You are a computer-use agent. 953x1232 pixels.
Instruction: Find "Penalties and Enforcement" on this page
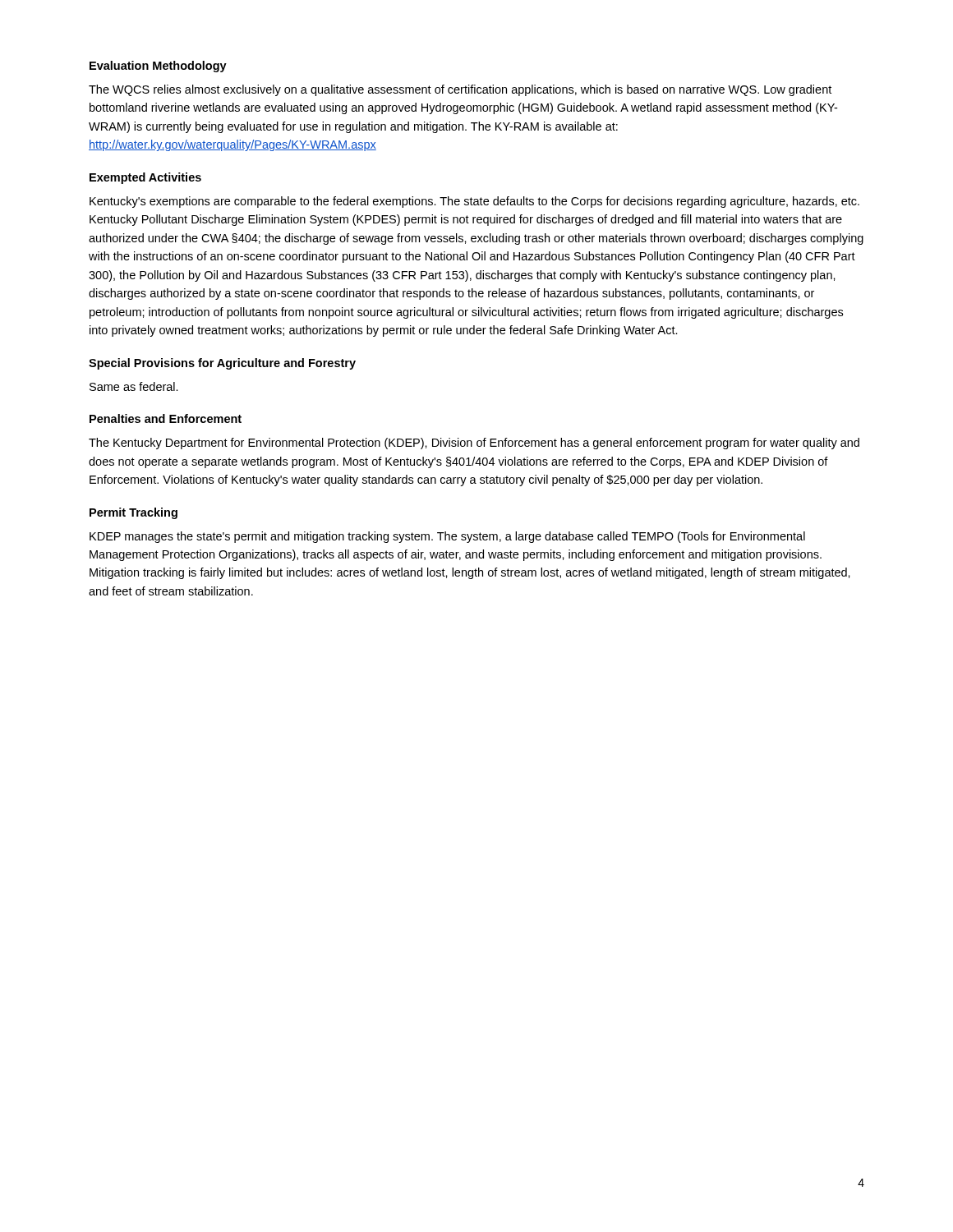tap(165, 419)
